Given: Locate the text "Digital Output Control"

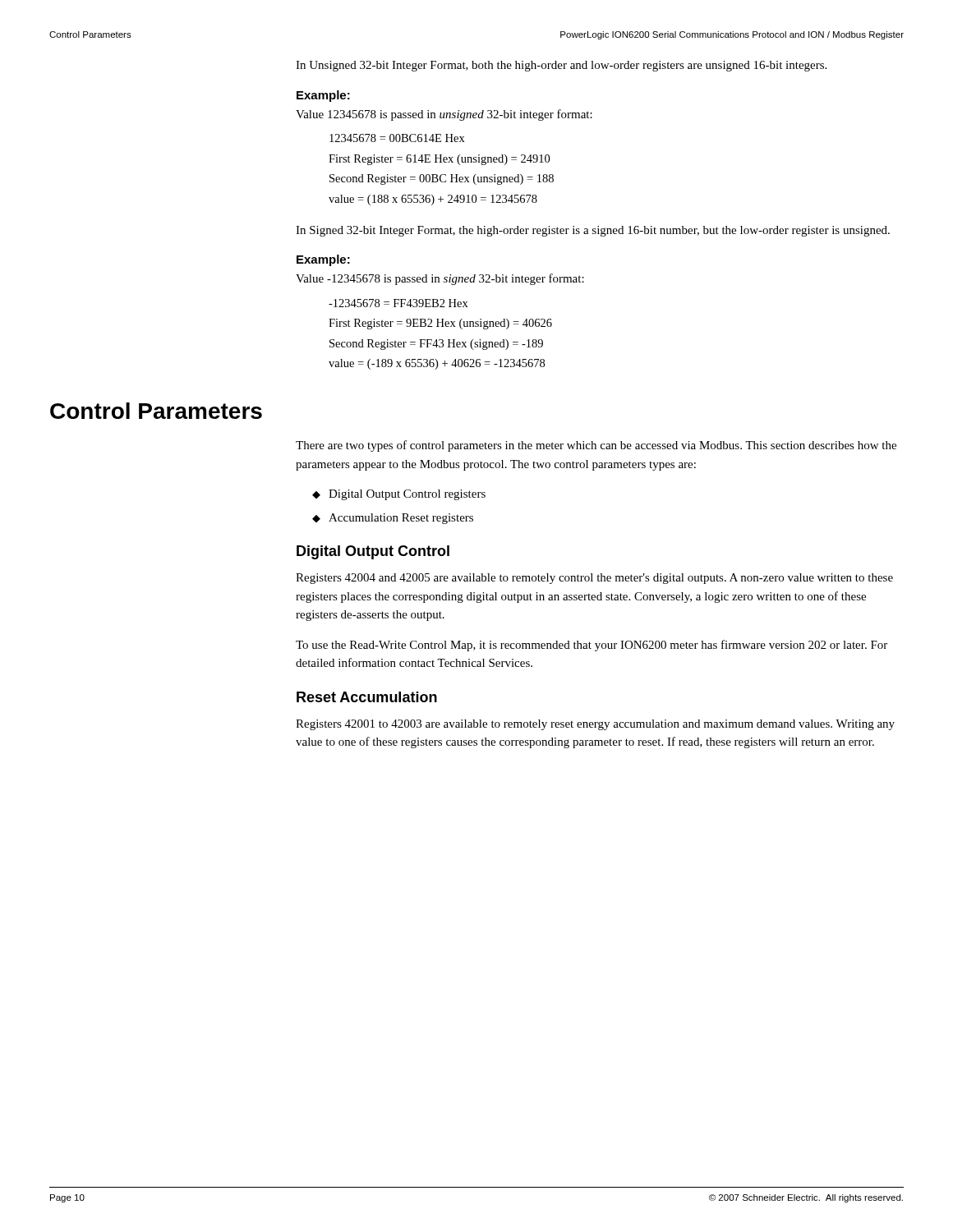Looking at the screenshot, I should pos(373,551).
